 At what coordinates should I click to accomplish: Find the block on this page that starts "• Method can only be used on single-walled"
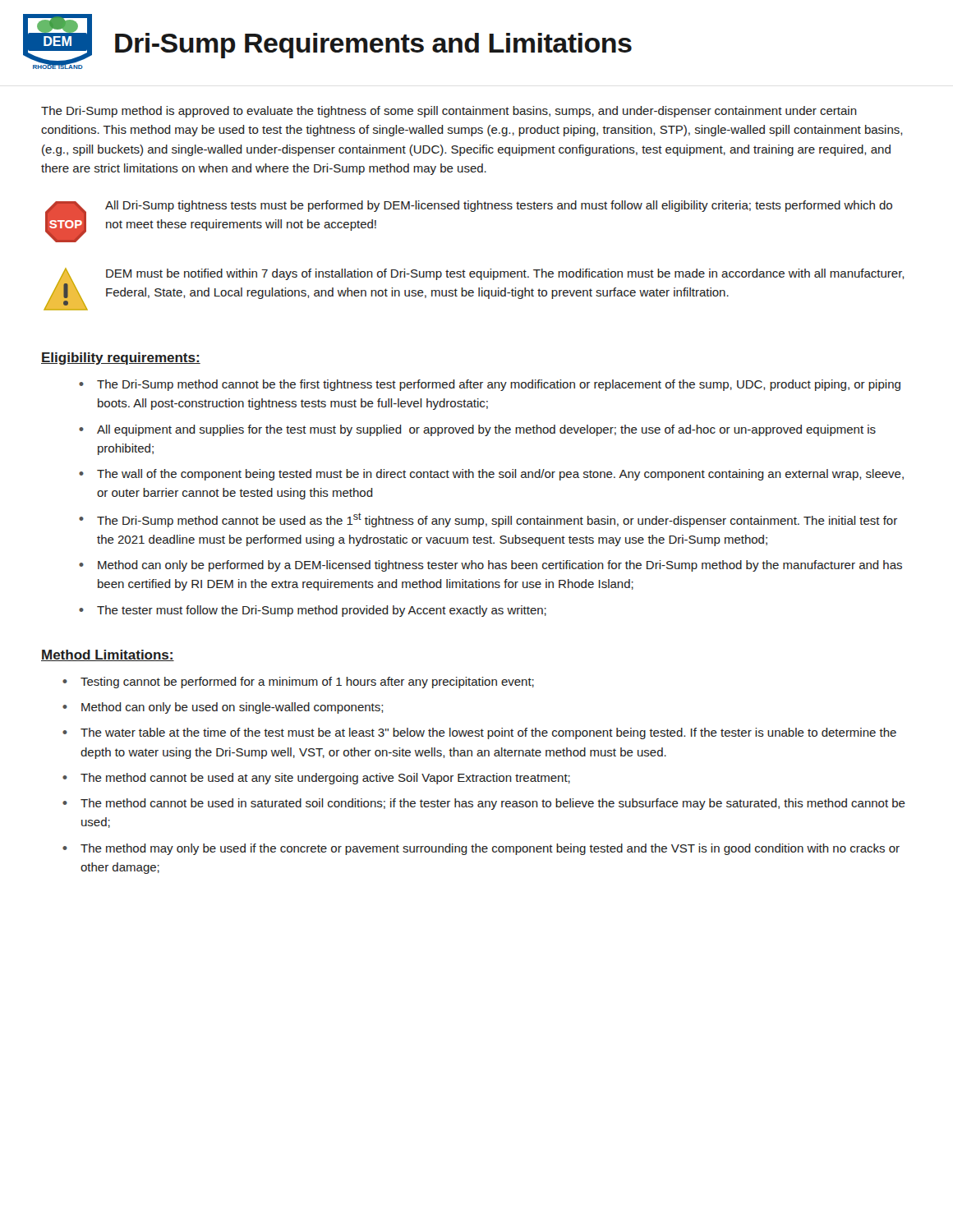(223, 708)
